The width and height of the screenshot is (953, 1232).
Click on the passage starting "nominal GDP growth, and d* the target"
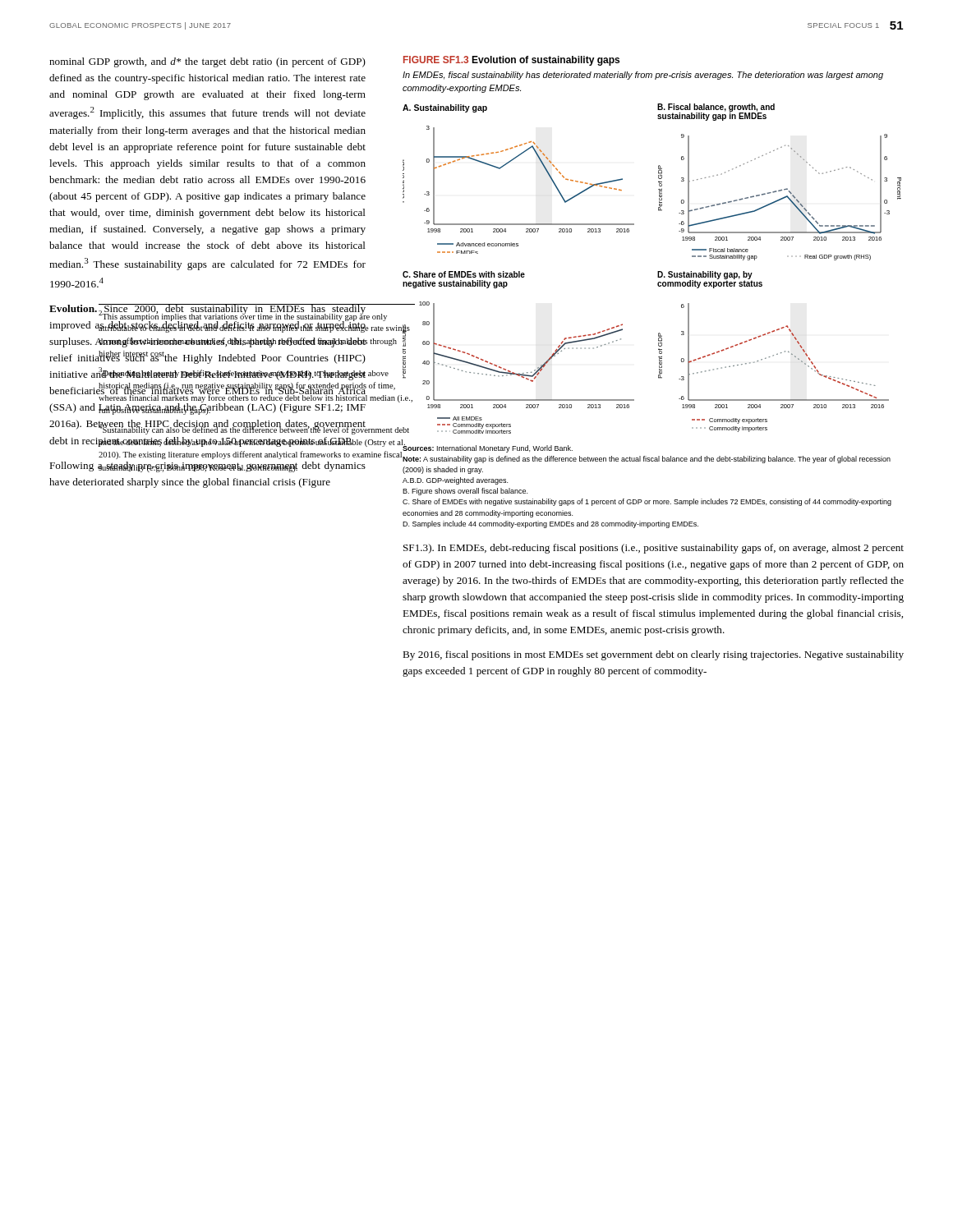point(207,172)
